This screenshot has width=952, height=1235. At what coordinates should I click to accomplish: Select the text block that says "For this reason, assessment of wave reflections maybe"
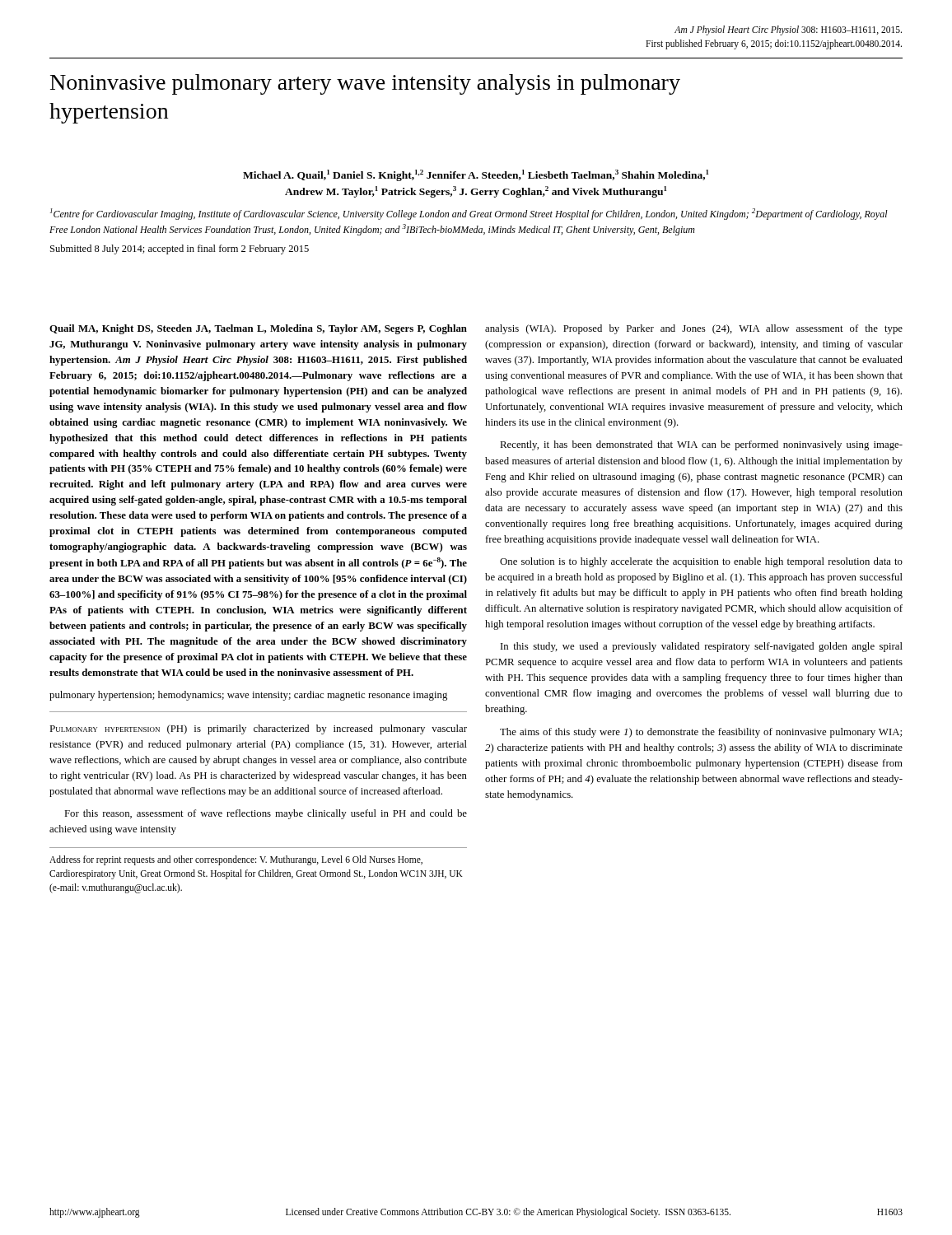pyautogui.click(x=258, y=822)
